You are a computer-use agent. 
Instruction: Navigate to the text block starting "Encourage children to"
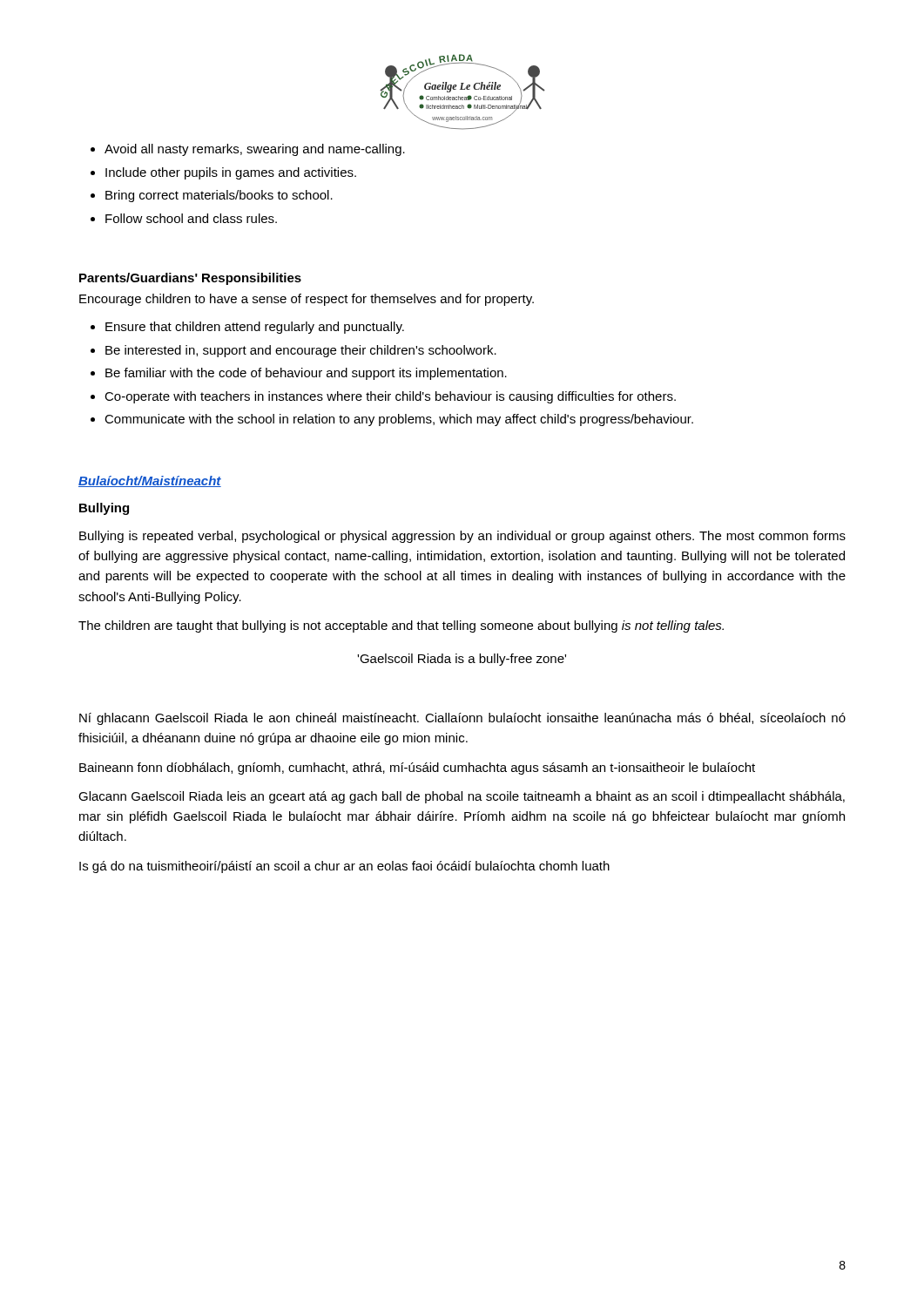(307, 298)
